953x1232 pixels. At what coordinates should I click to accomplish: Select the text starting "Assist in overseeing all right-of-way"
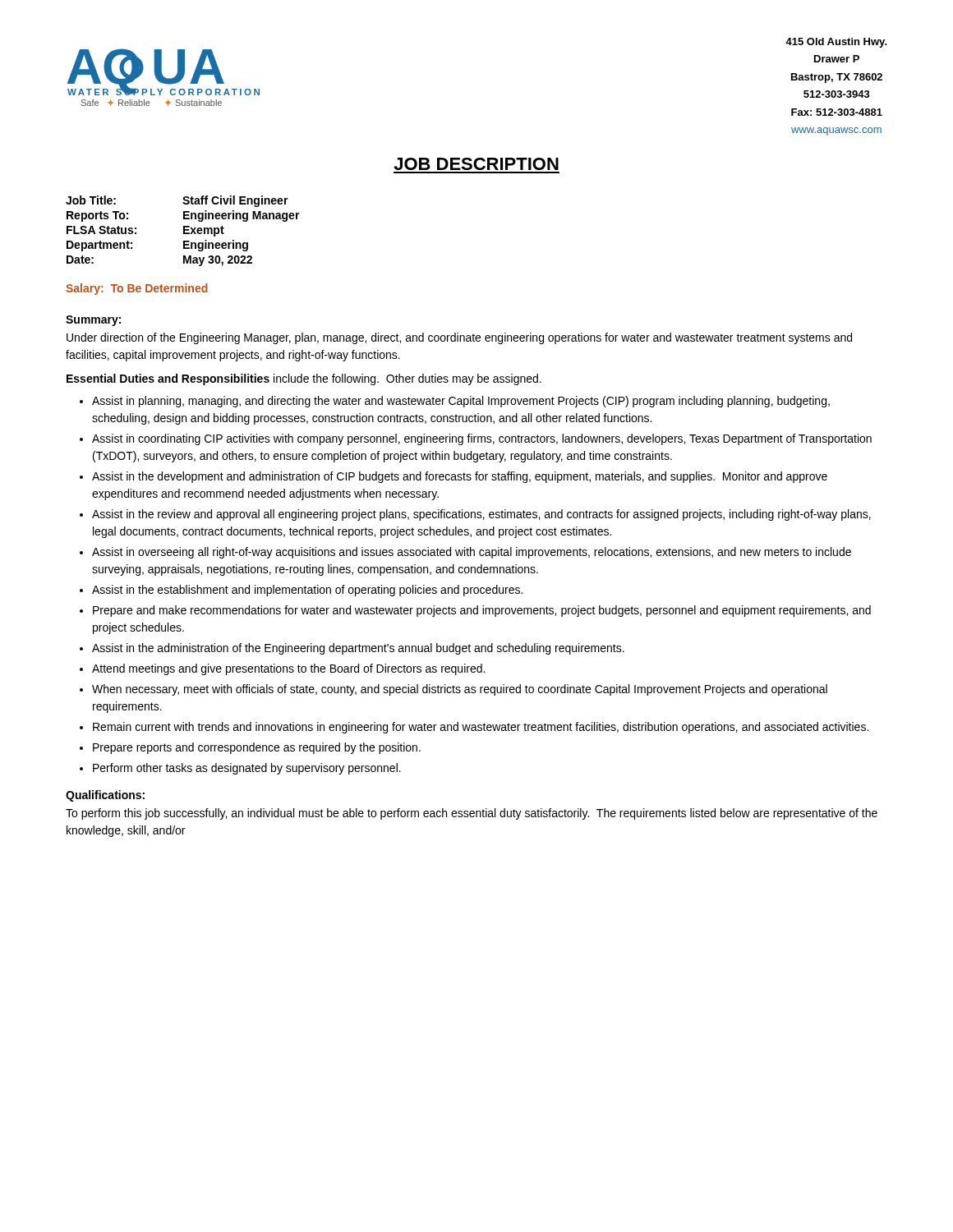[472, 560]
